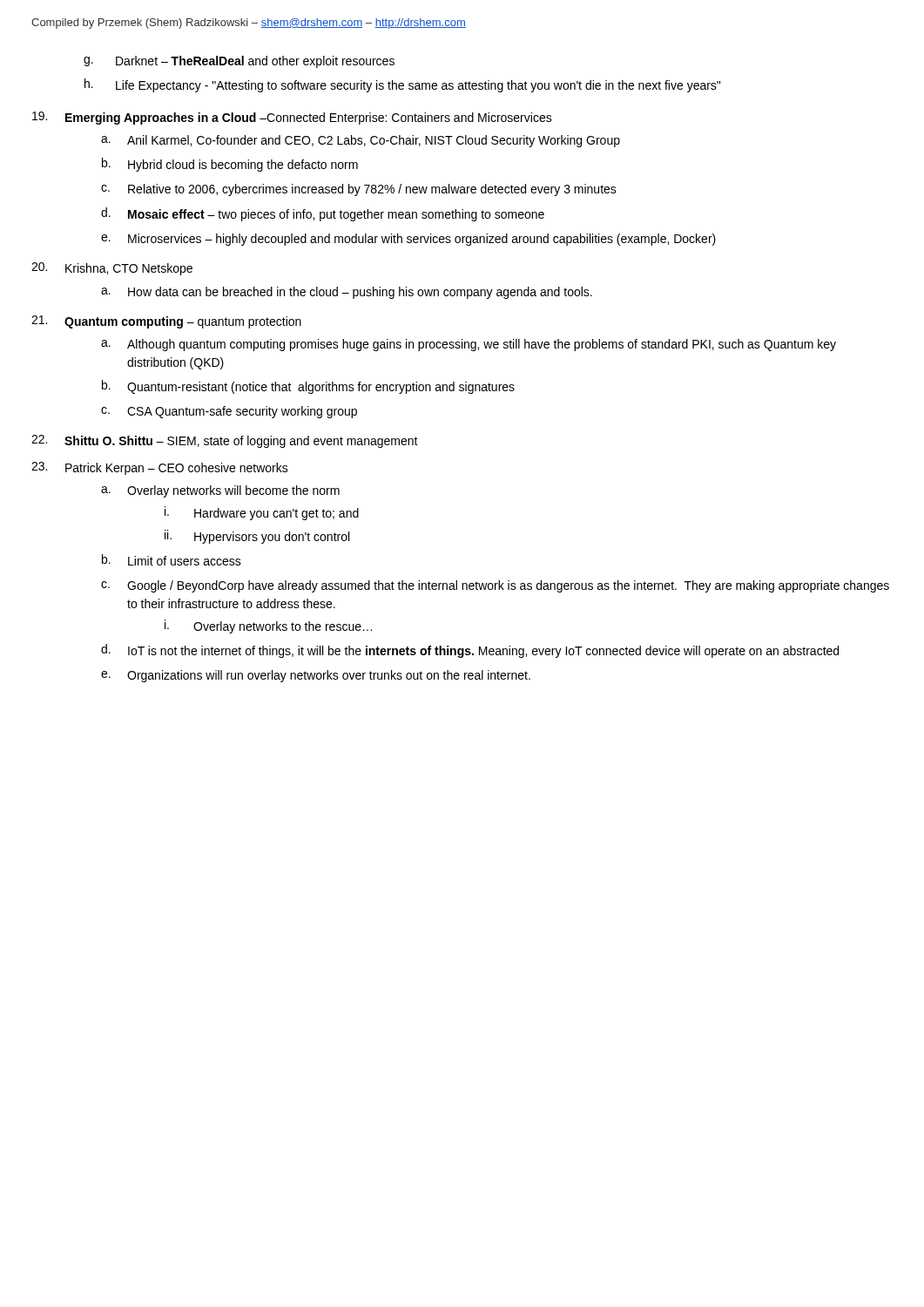This screenshot has height=1307, width=924.
Task: Locate the text "20. Krishna, CTO Netskope"
Action: coord(112,269)
